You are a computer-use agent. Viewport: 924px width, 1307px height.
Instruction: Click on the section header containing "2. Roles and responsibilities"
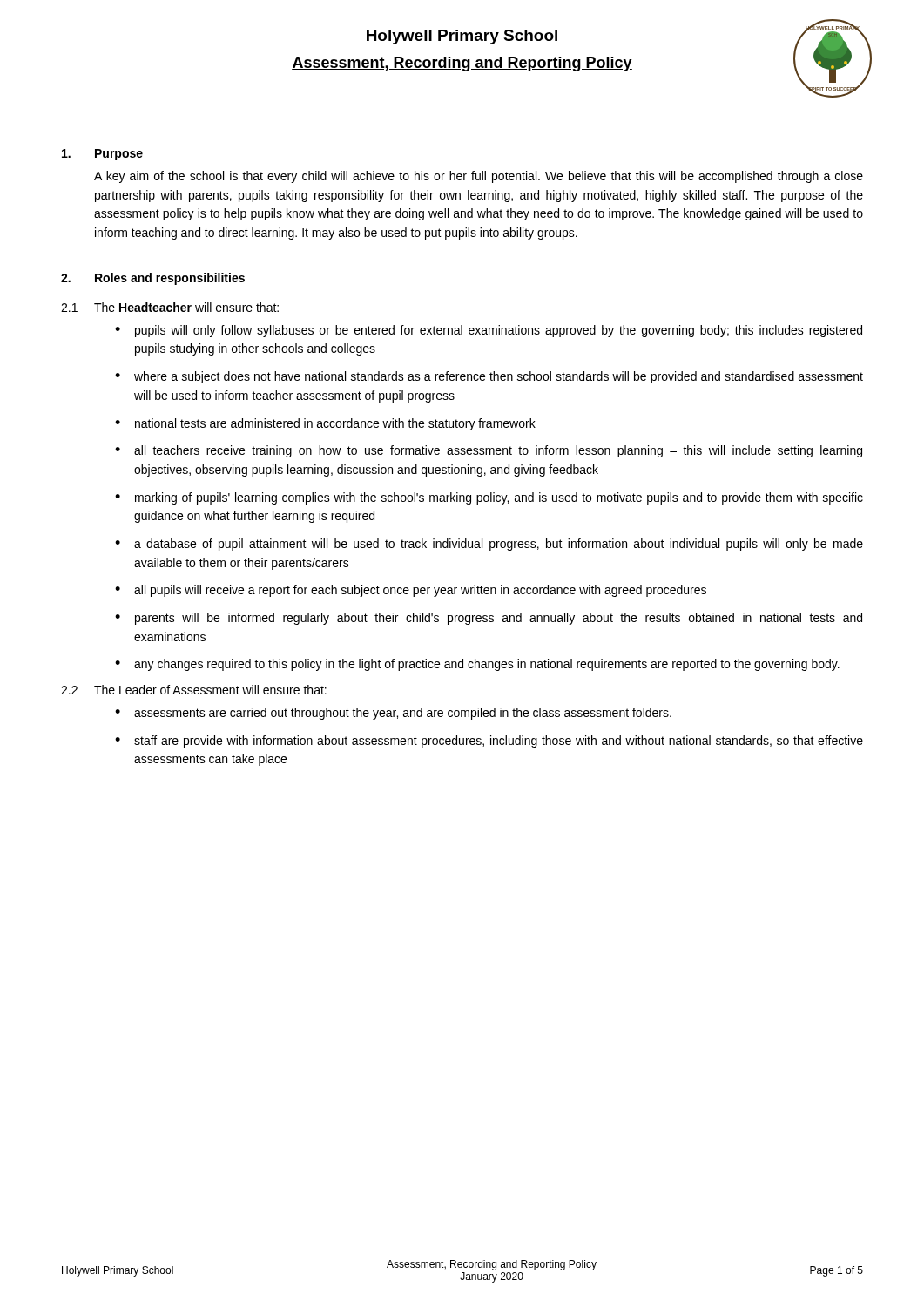click(x=153, y=278)
